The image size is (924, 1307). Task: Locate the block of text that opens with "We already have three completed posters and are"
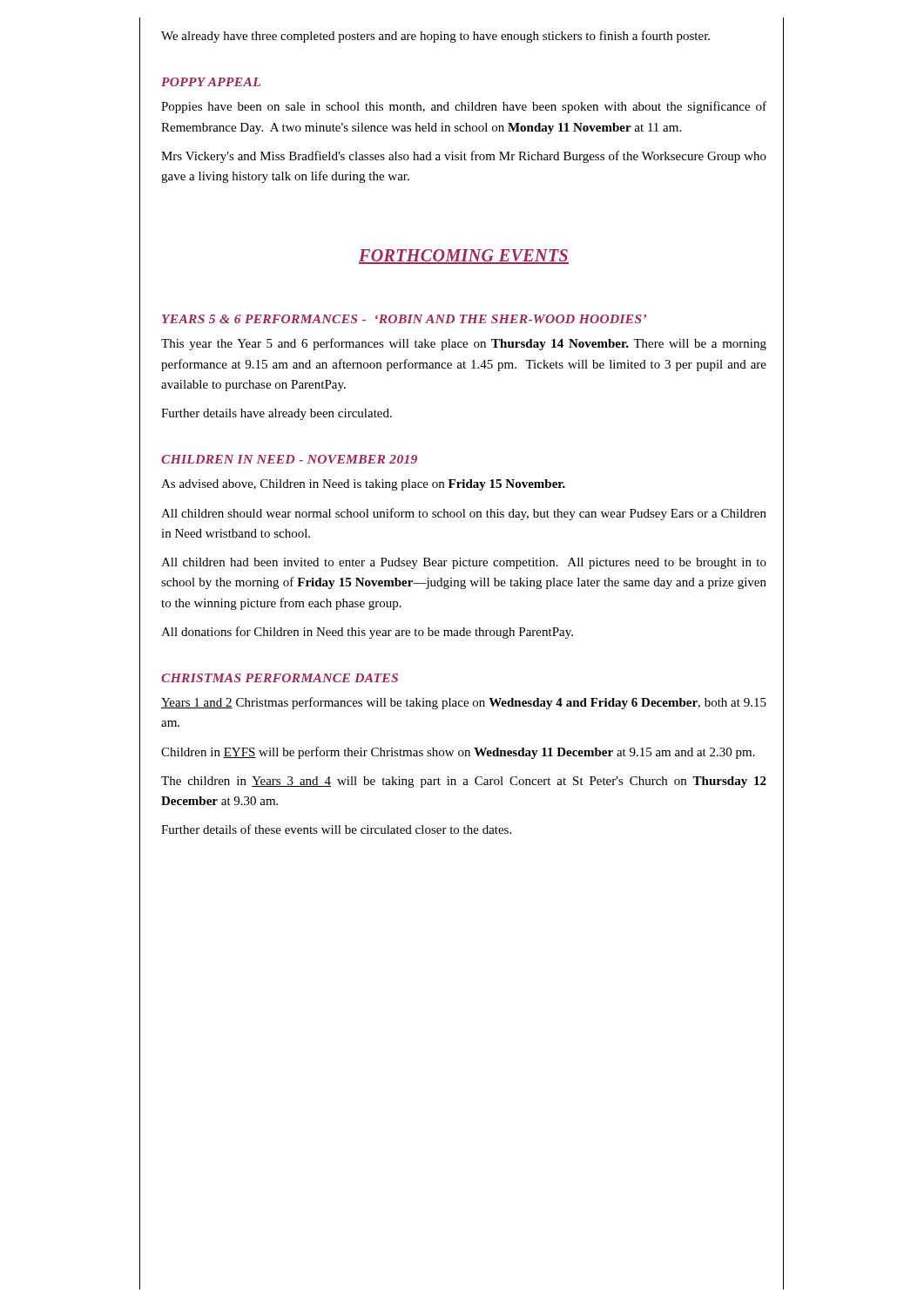coord(464,36)
